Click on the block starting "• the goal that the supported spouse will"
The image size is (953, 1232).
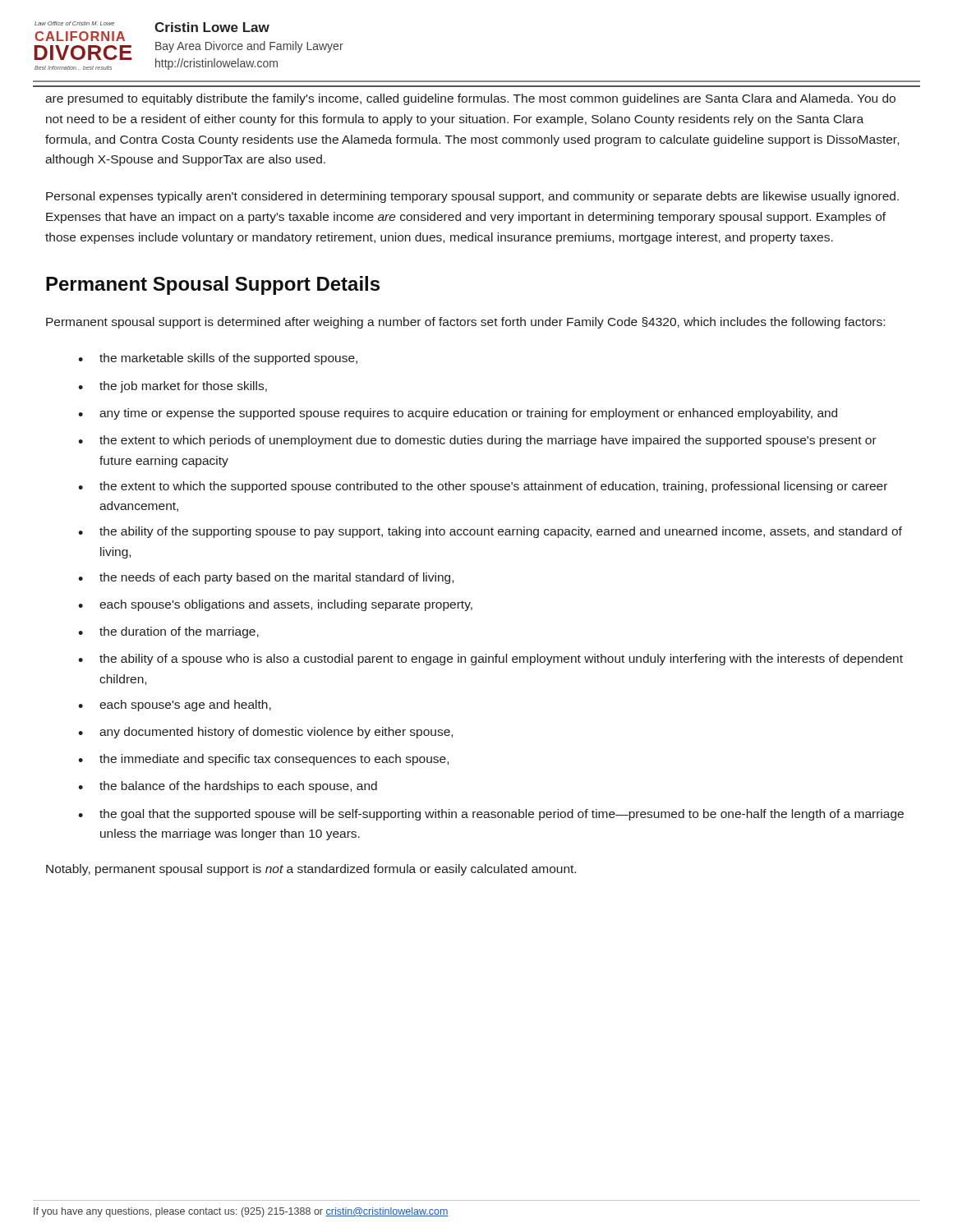pyautogui.click(x=493, y=824)
